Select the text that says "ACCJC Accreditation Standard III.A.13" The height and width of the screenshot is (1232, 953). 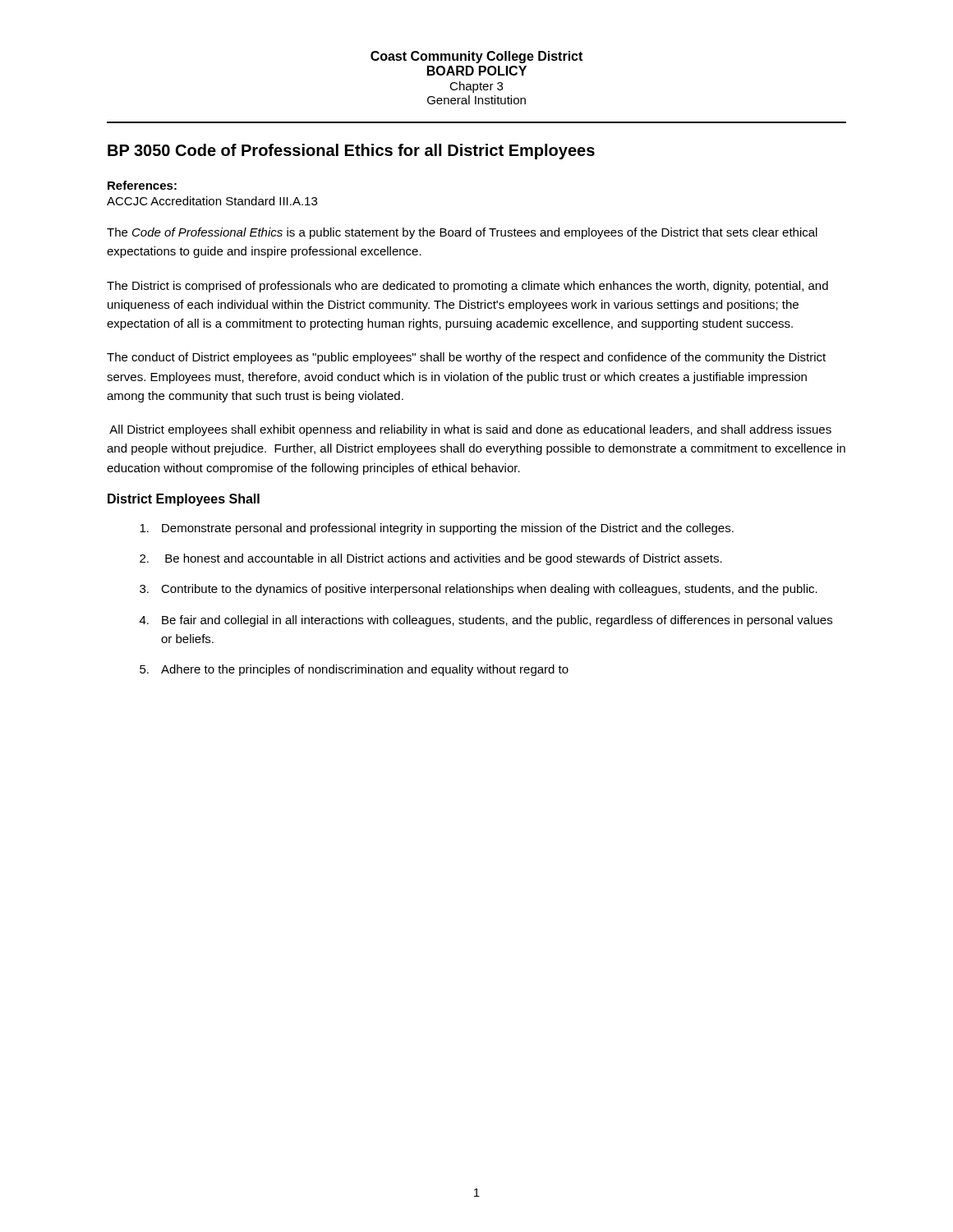click(212, 201)
